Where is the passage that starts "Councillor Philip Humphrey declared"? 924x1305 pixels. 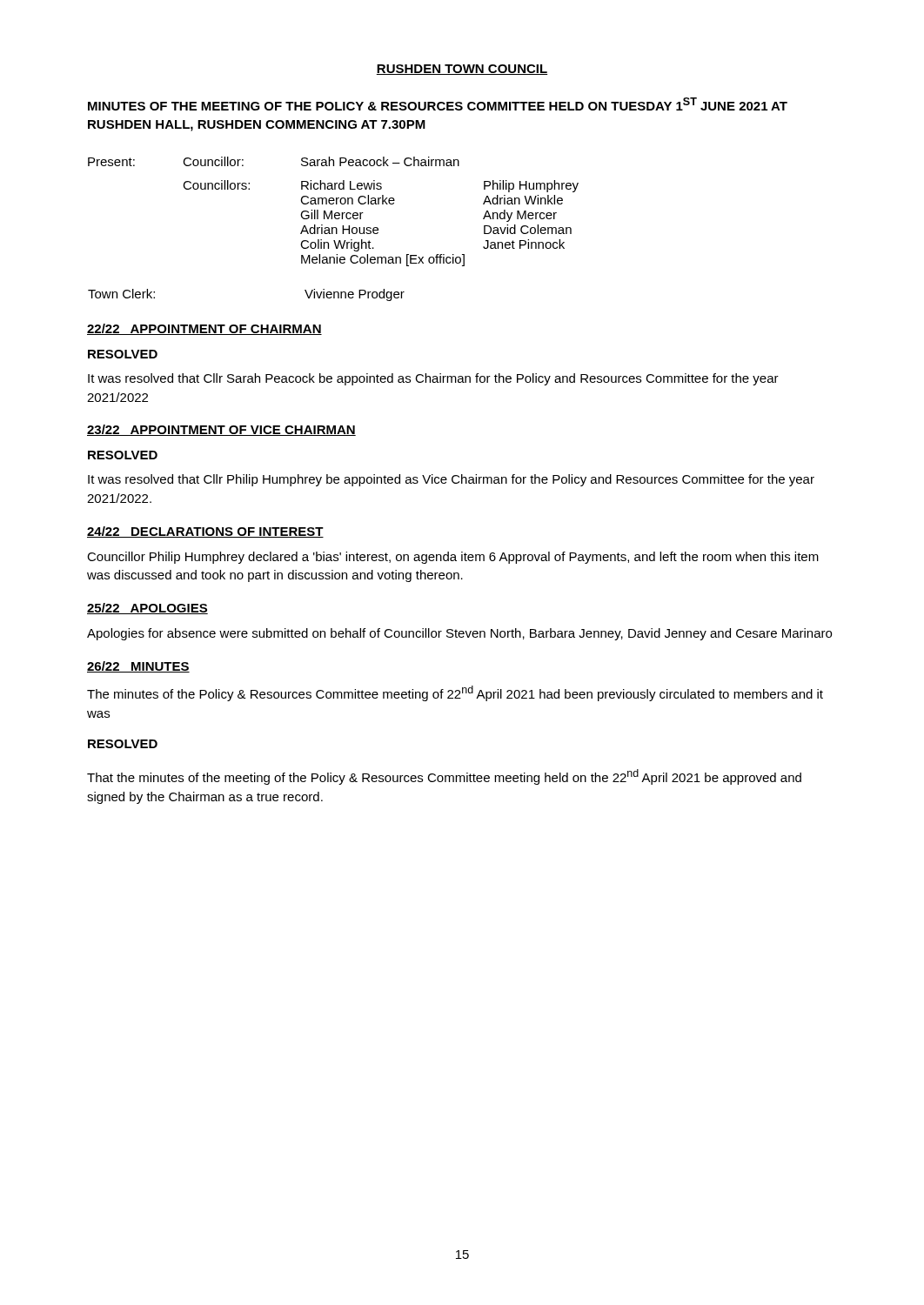[462, 566]
